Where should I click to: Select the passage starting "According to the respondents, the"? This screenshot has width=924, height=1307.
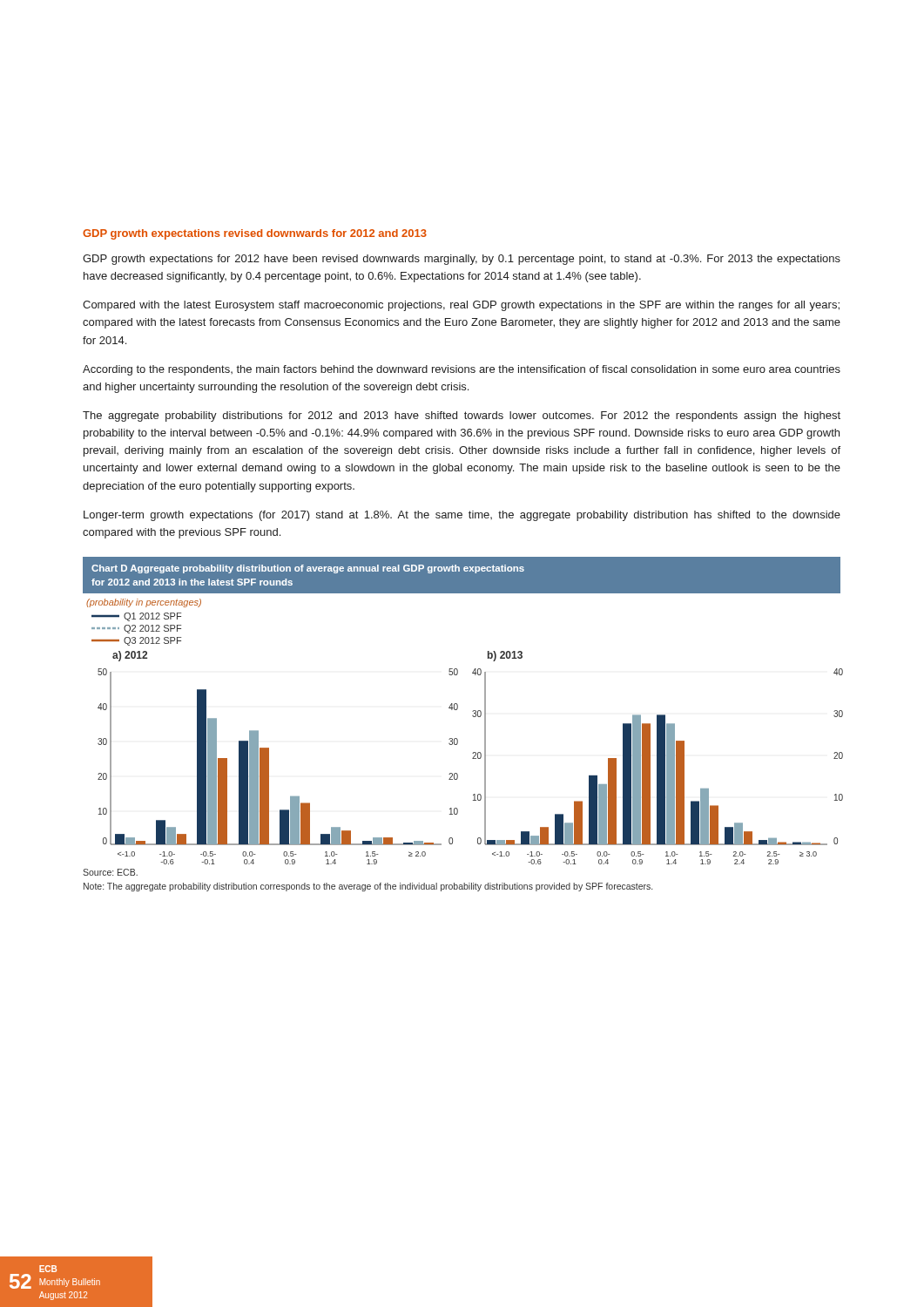(462, 378)
